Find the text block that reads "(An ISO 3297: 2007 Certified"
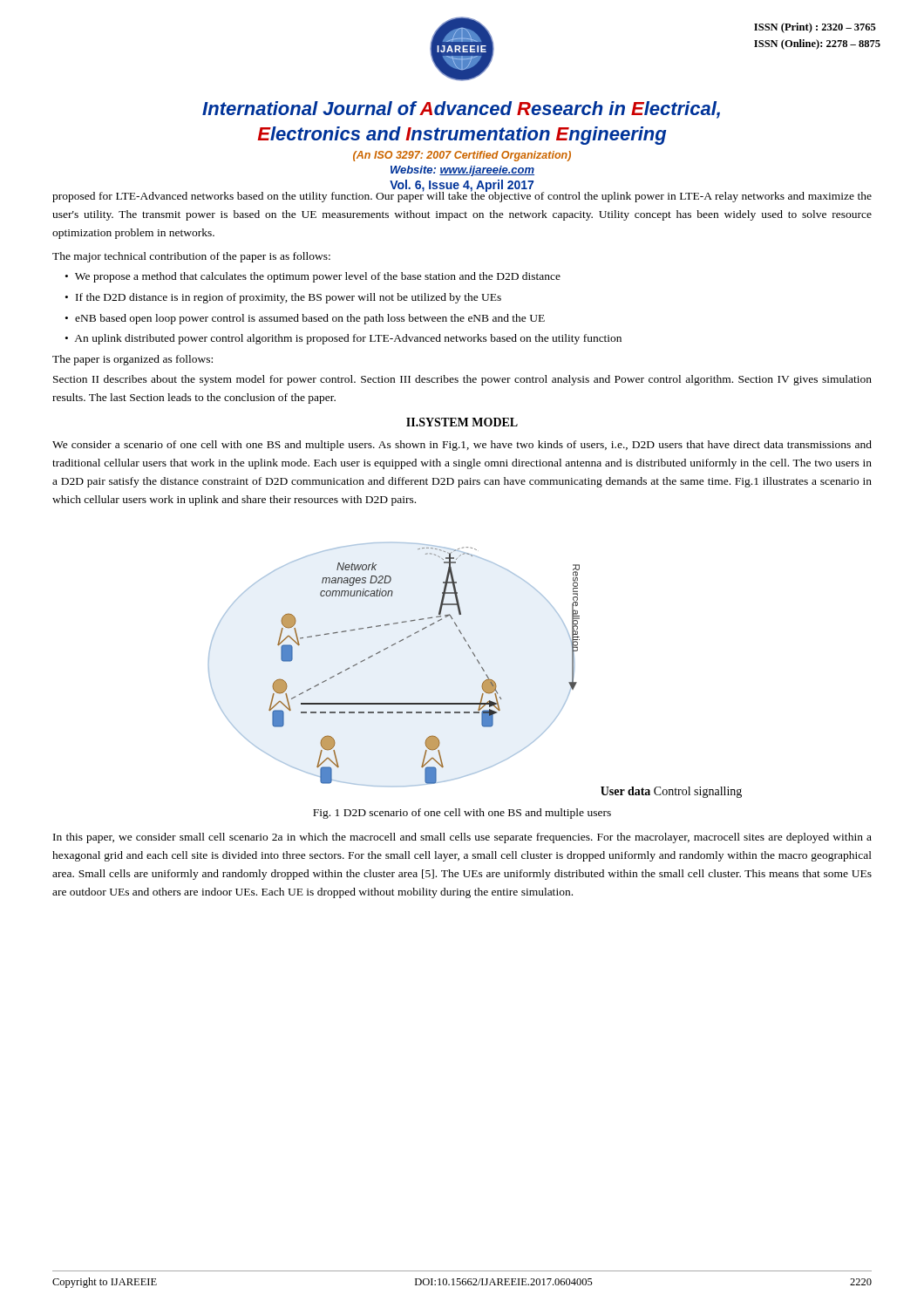924x1308 pixels. (x=462, y=155)
